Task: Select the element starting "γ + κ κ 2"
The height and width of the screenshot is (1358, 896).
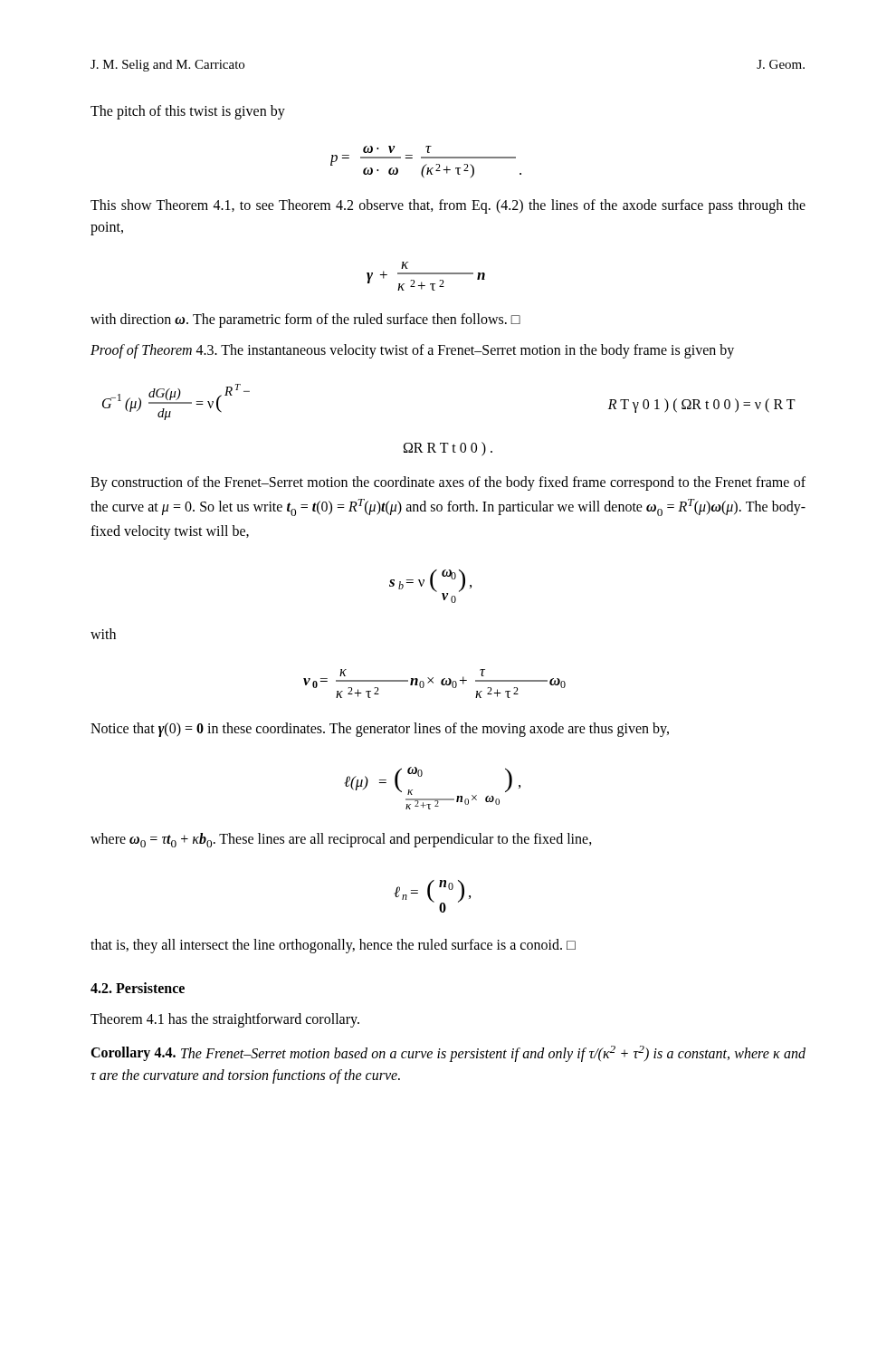Action: pyautogui.click(x=448, y=273)
